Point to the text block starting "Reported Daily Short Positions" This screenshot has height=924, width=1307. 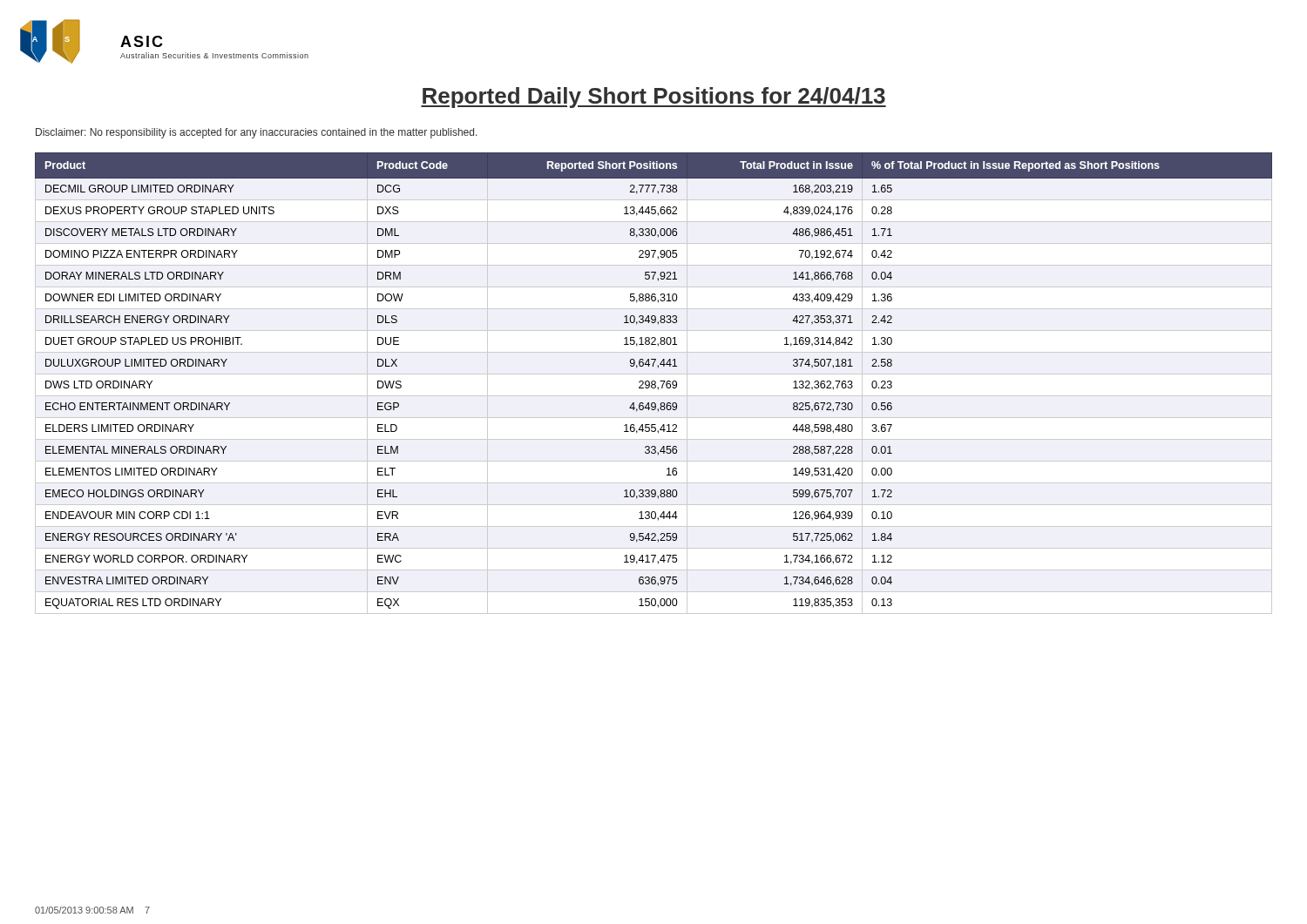pos(654,96)
